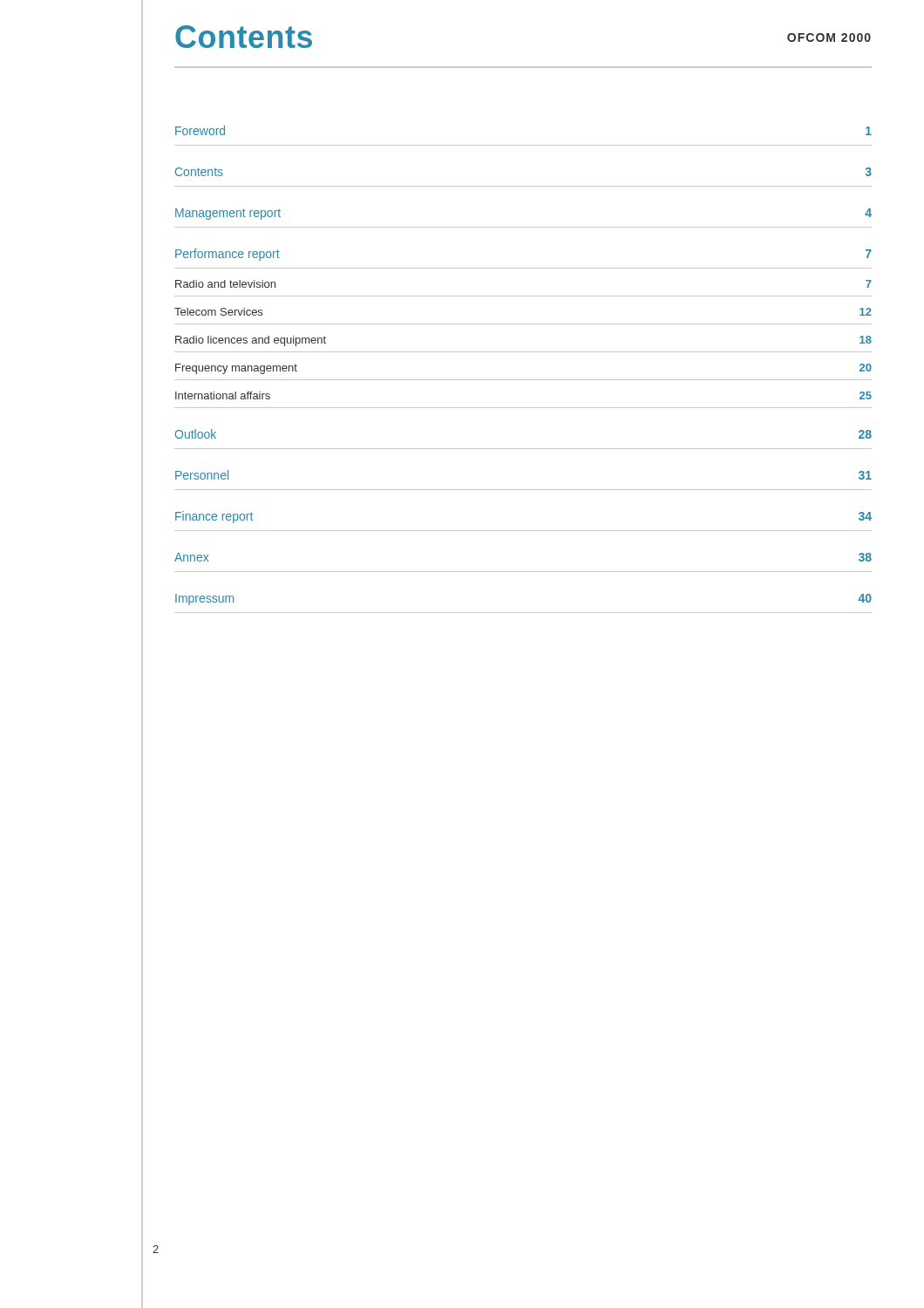
Task: Where does it say "Telecom Services 12"?
Action: click(523, 312)
